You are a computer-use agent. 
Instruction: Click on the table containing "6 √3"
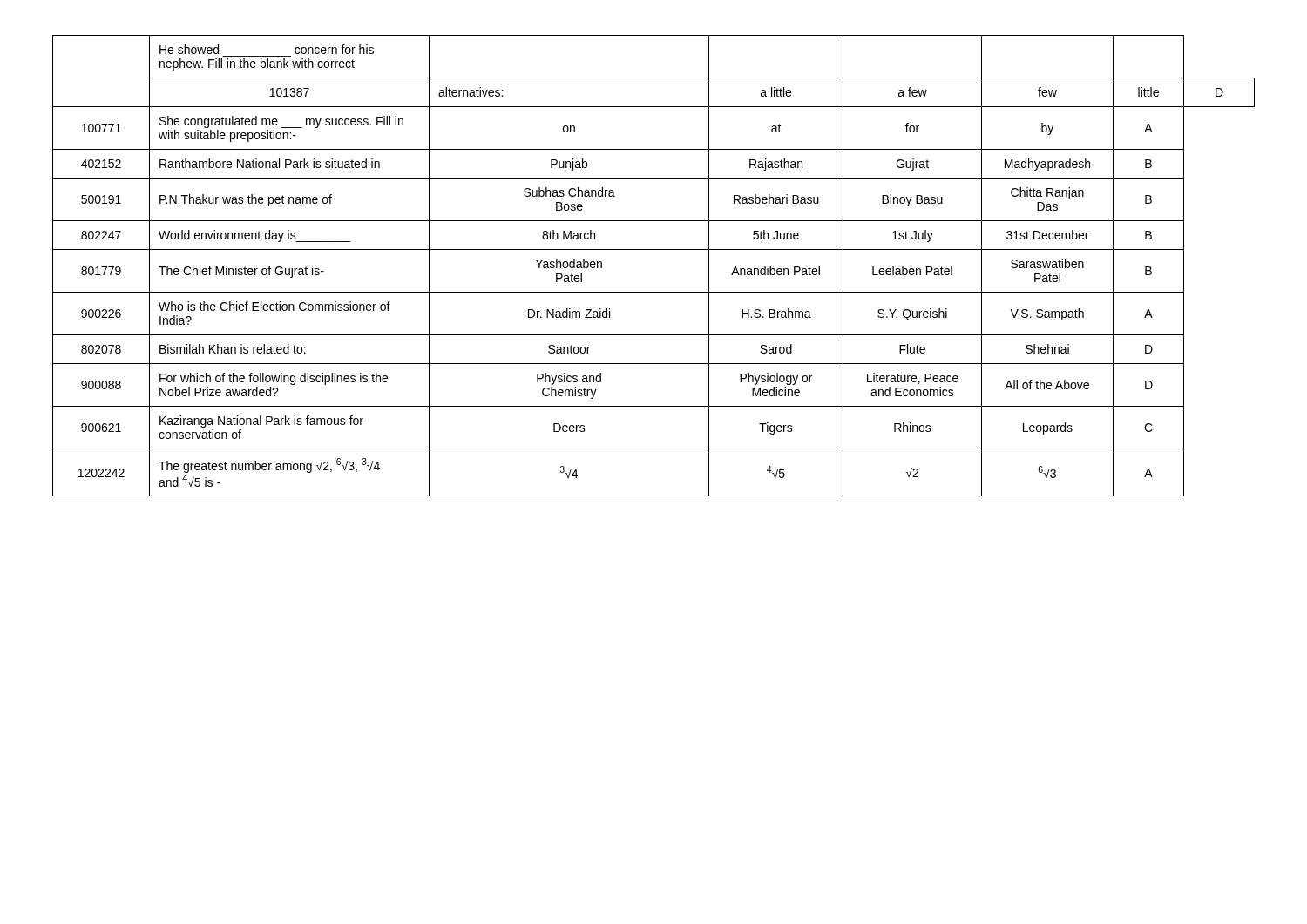coord(654,266)
